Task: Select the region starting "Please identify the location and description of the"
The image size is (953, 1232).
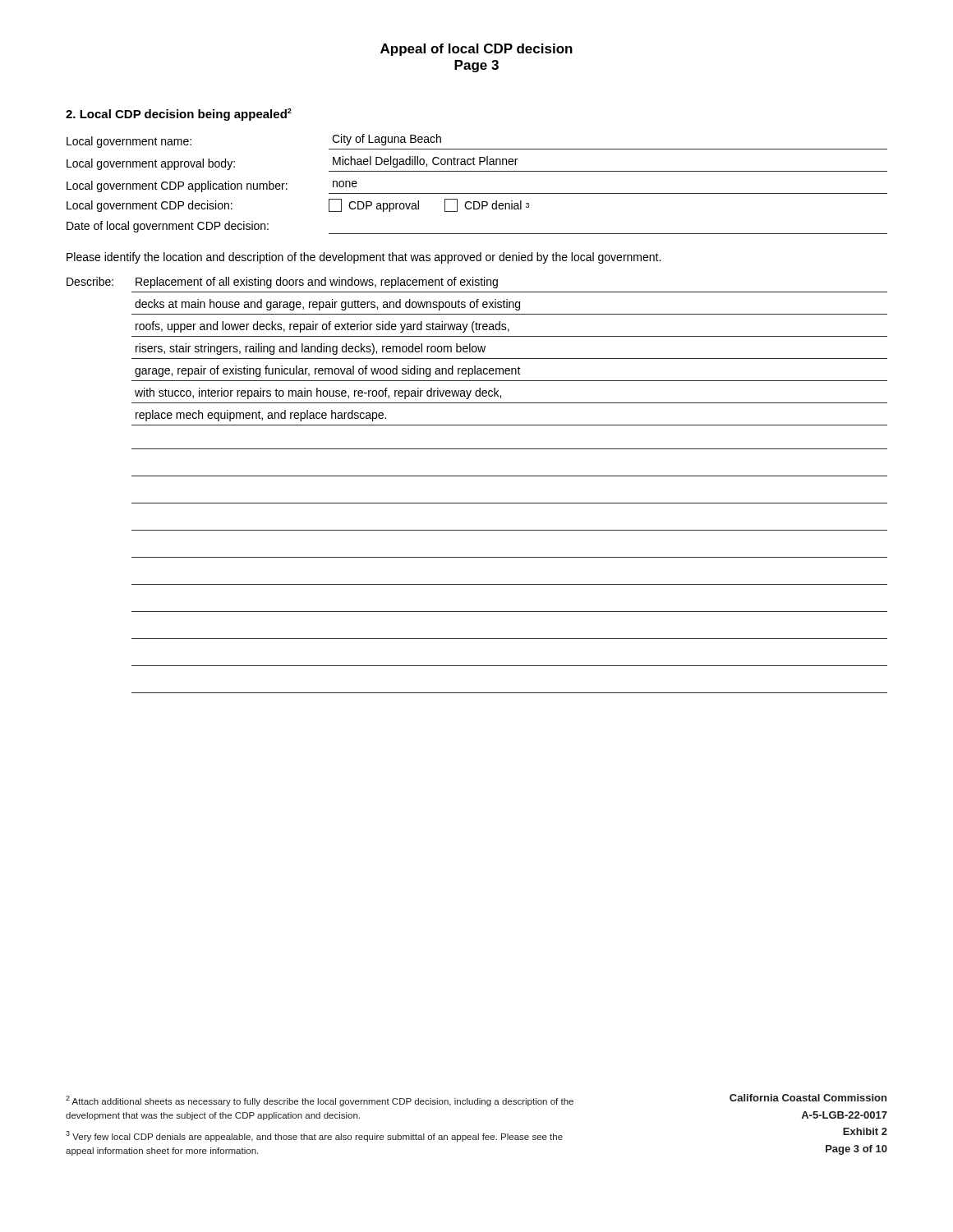Action: point(364,257)
